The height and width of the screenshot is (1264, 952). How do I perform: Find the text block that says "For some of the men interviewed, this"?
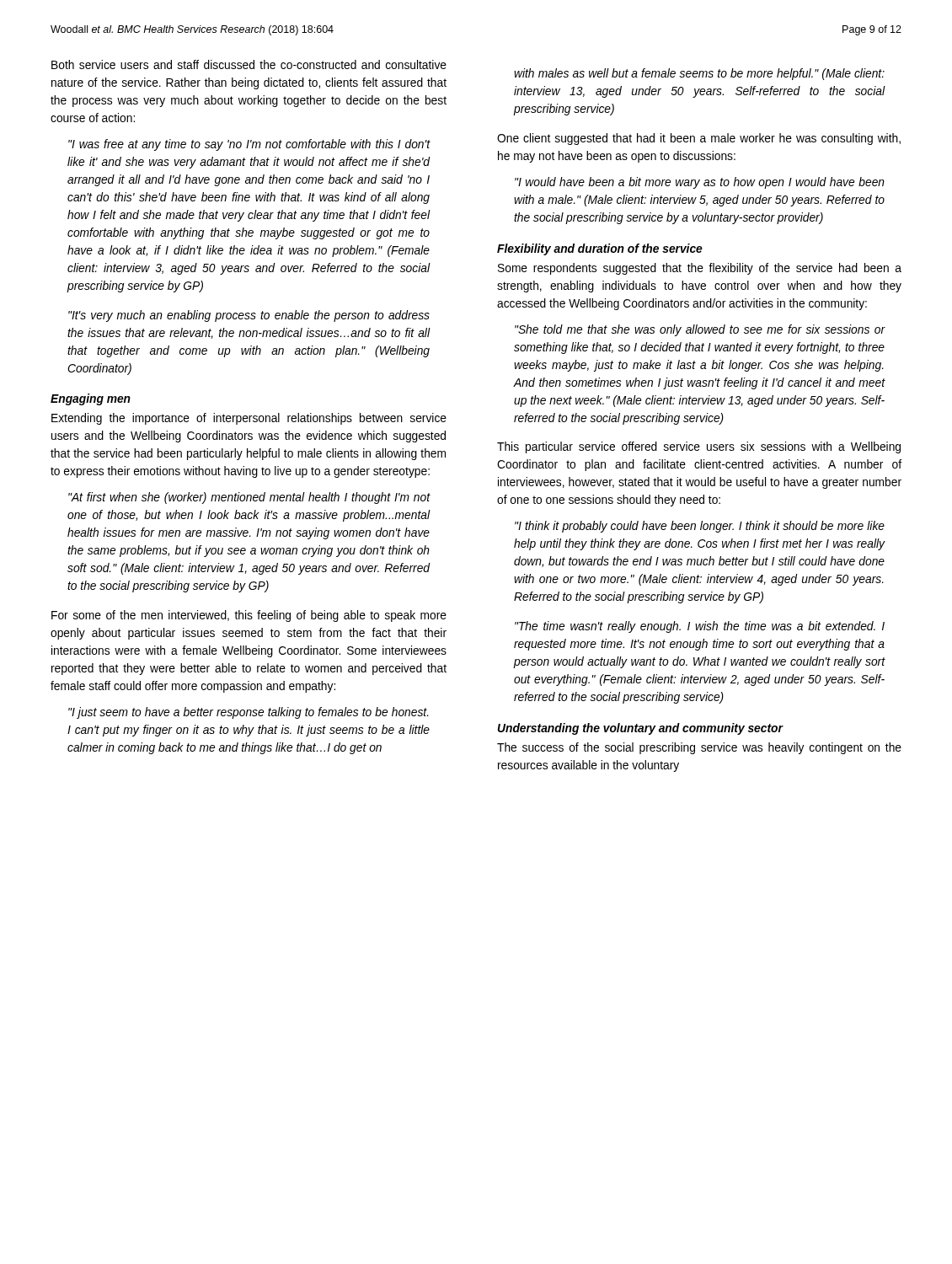249,651
